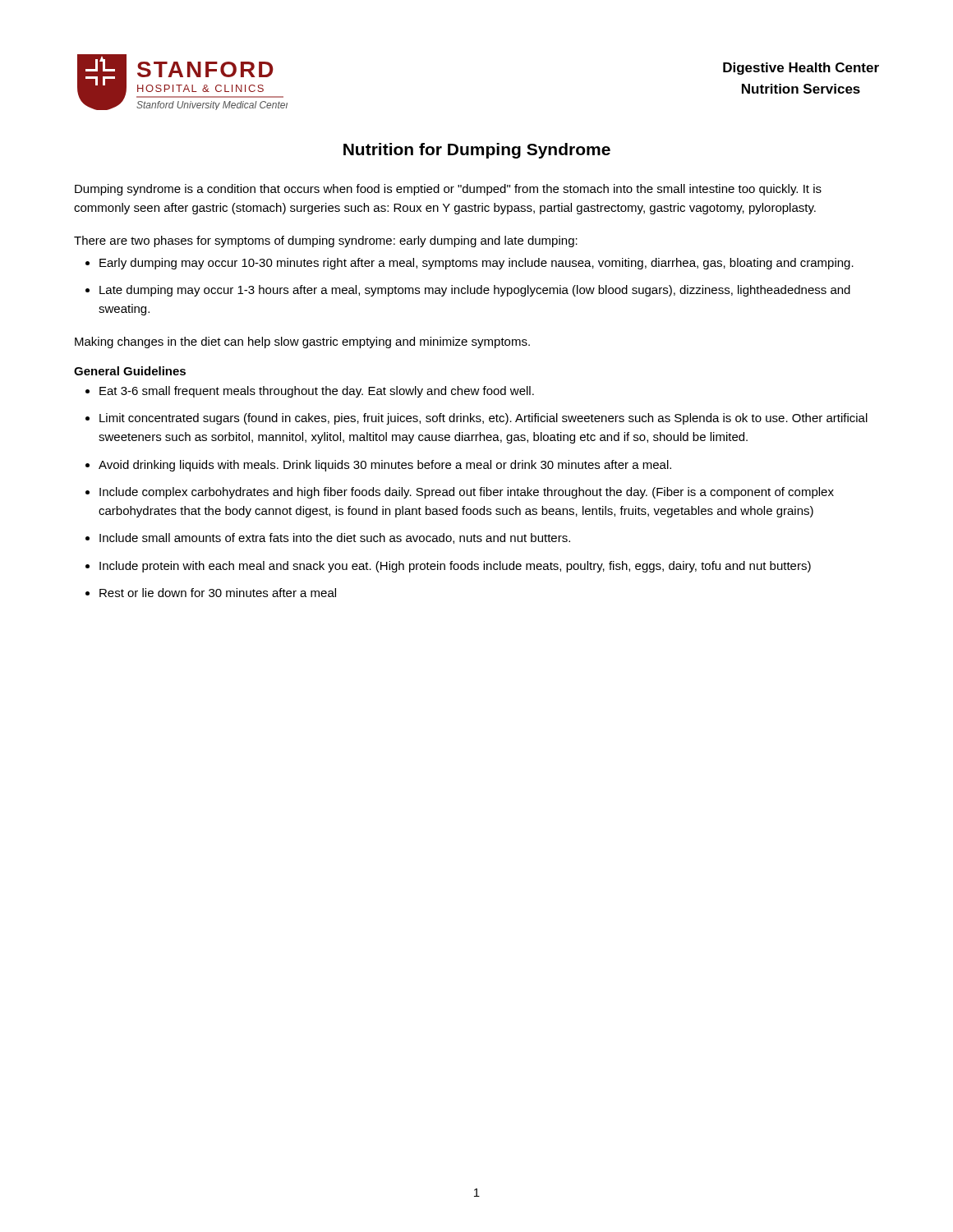Select the text block starting "Early dumping may occur 10-30"

[476, 262]
